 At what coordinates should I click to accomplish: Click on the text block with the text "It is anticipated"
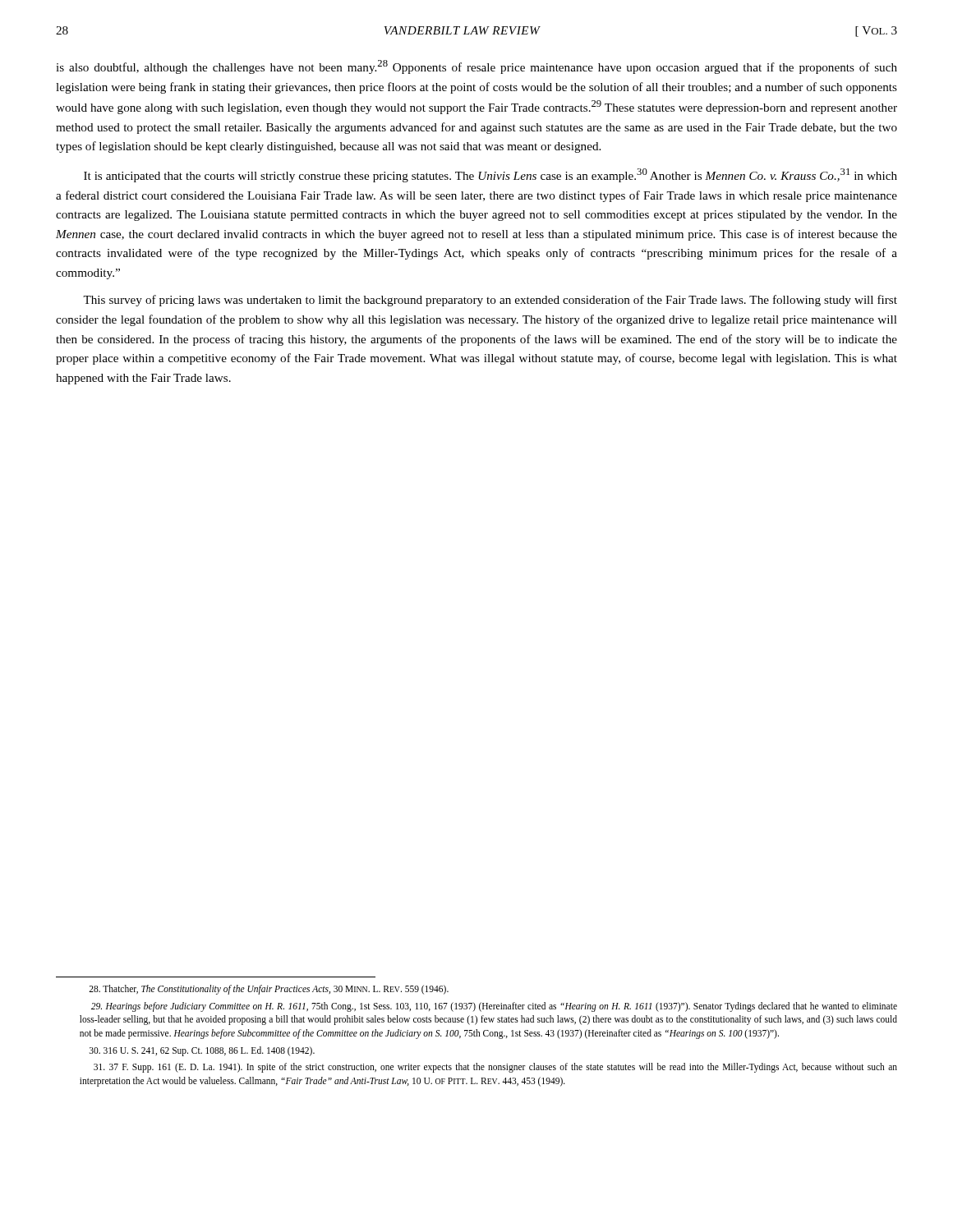(476, 223)
